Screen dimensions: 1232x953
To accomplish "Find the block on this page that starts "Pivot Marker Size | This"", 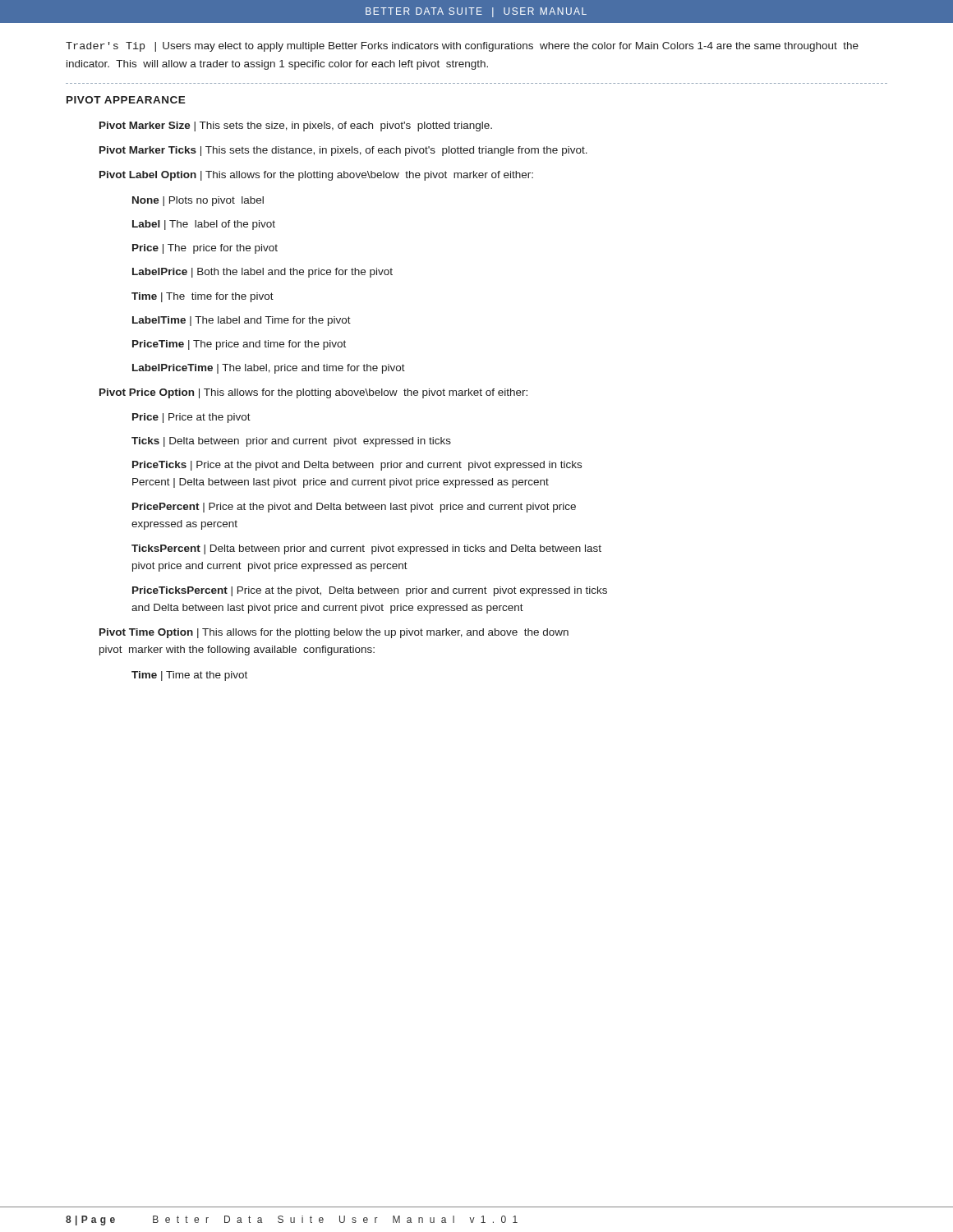I will tap(296, 125).
